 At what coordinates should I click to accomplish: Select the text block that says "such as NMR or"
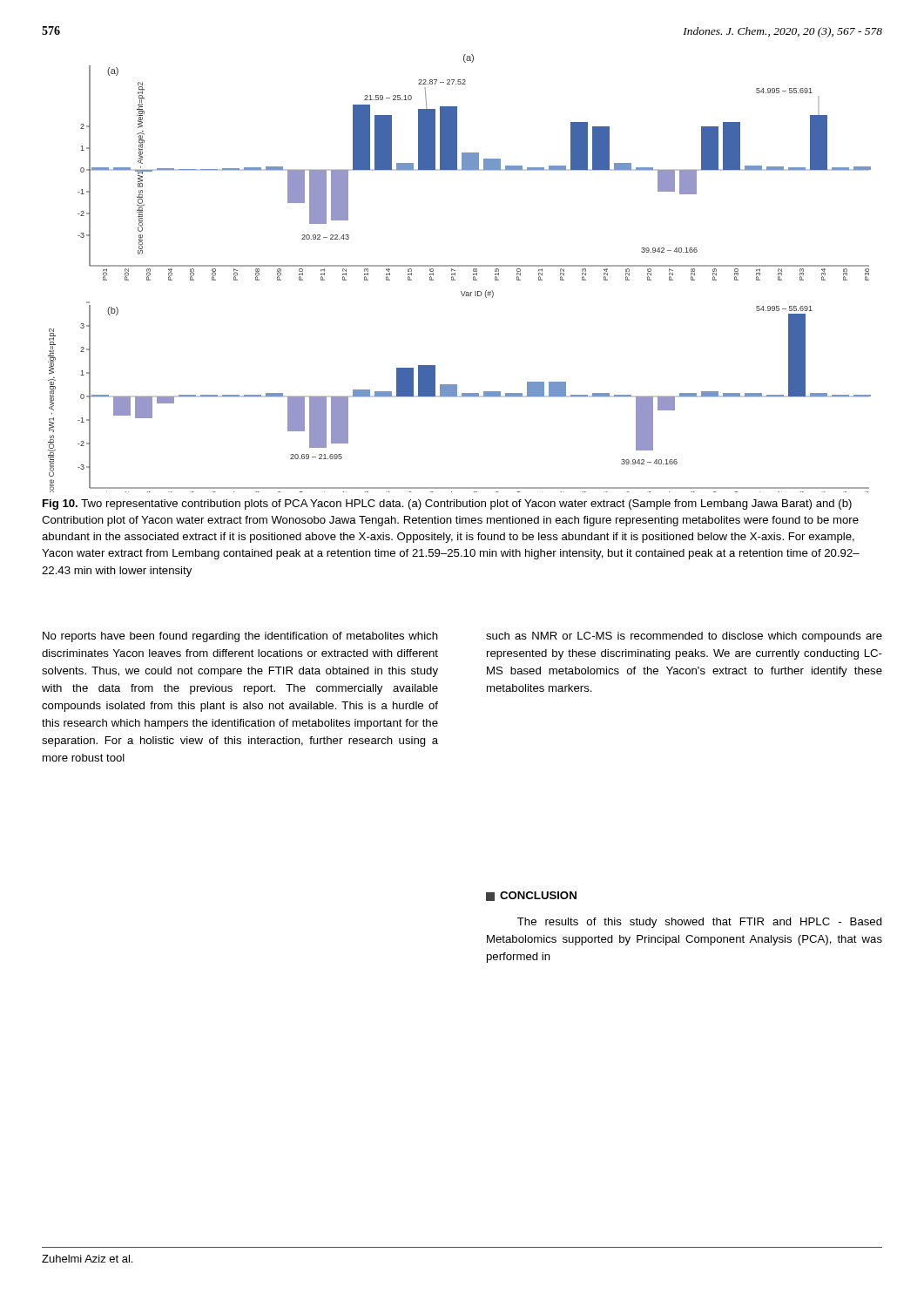point(684,662)
